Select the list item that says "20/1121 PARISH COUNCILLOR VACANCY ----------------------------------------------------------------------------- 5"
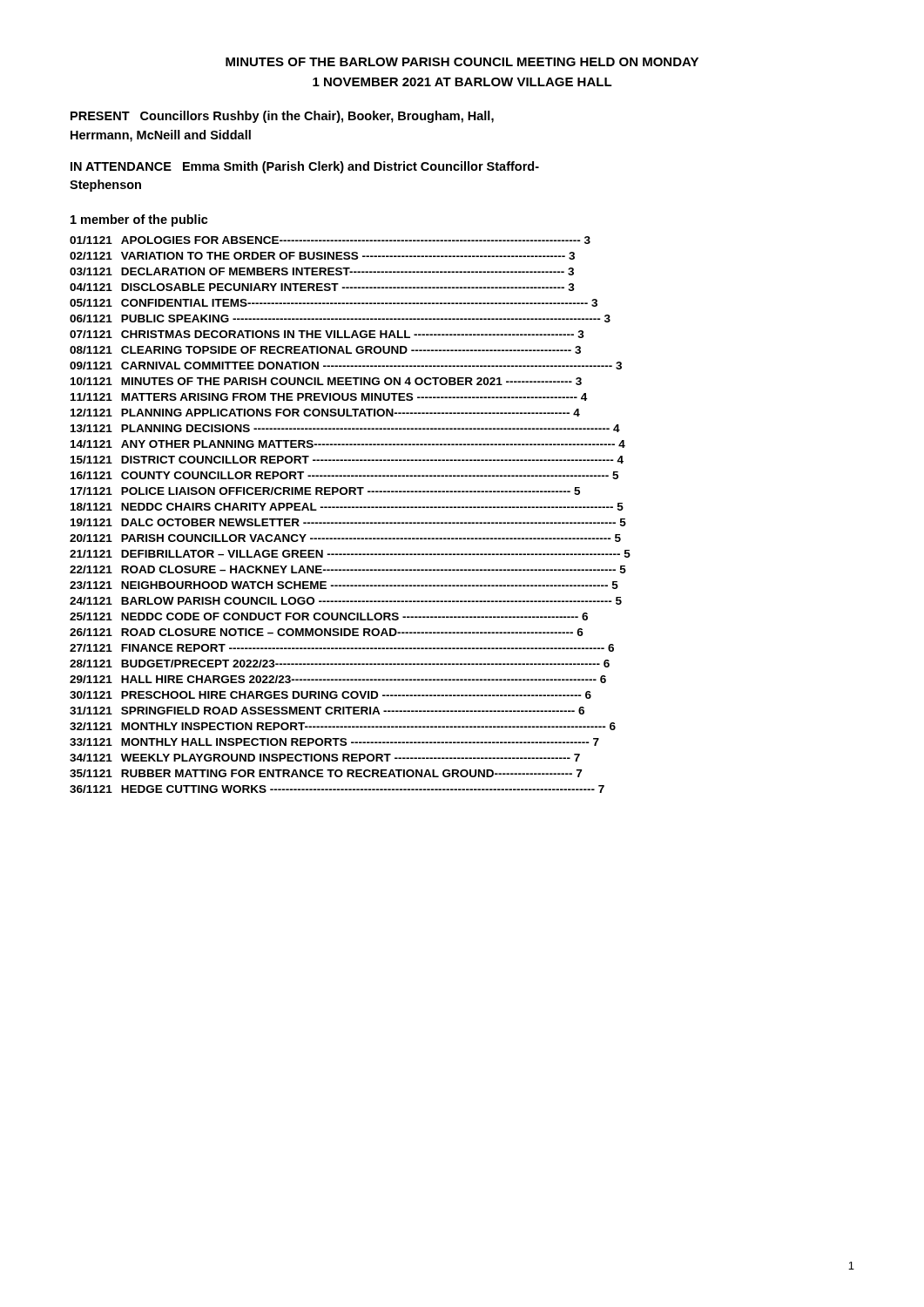 (x=462, y=538)
